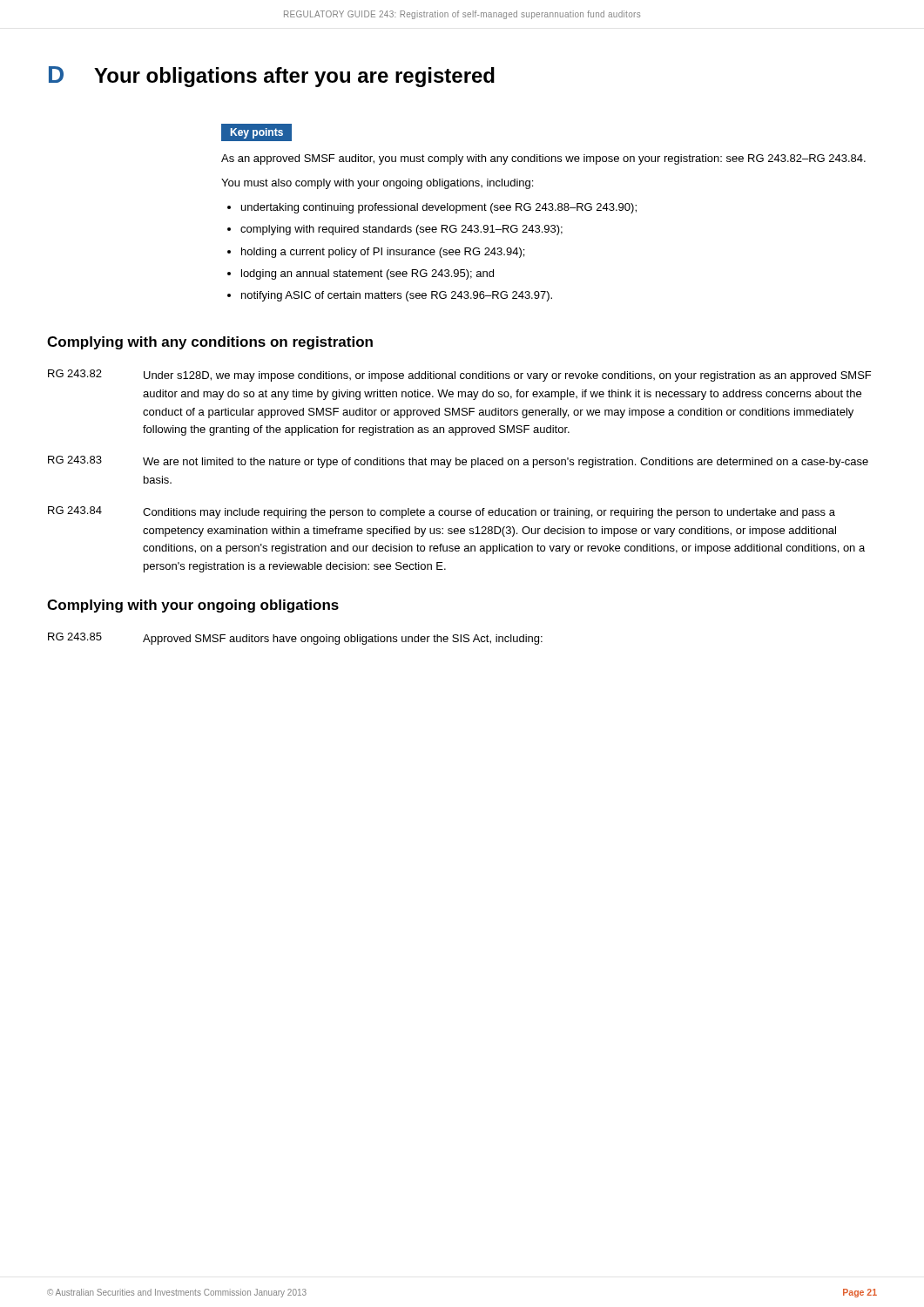924x1307 pixels.
Task: Click on the passage starting "notifying ASIC of certain matters (see RG 243.96–RG"
Action: coord(397,295)
